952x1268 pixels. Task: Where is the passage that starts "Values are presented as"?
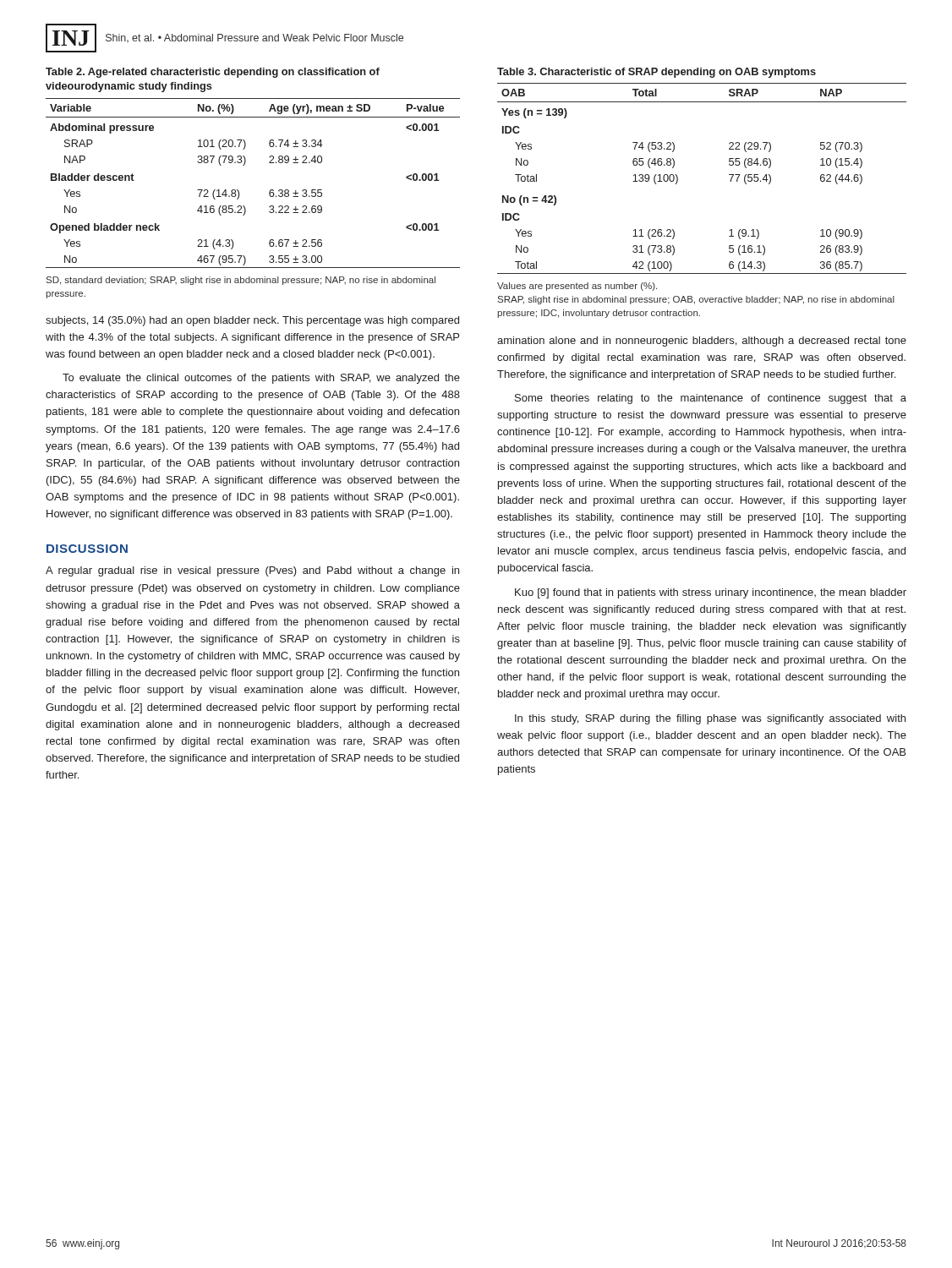pos(696,300)
